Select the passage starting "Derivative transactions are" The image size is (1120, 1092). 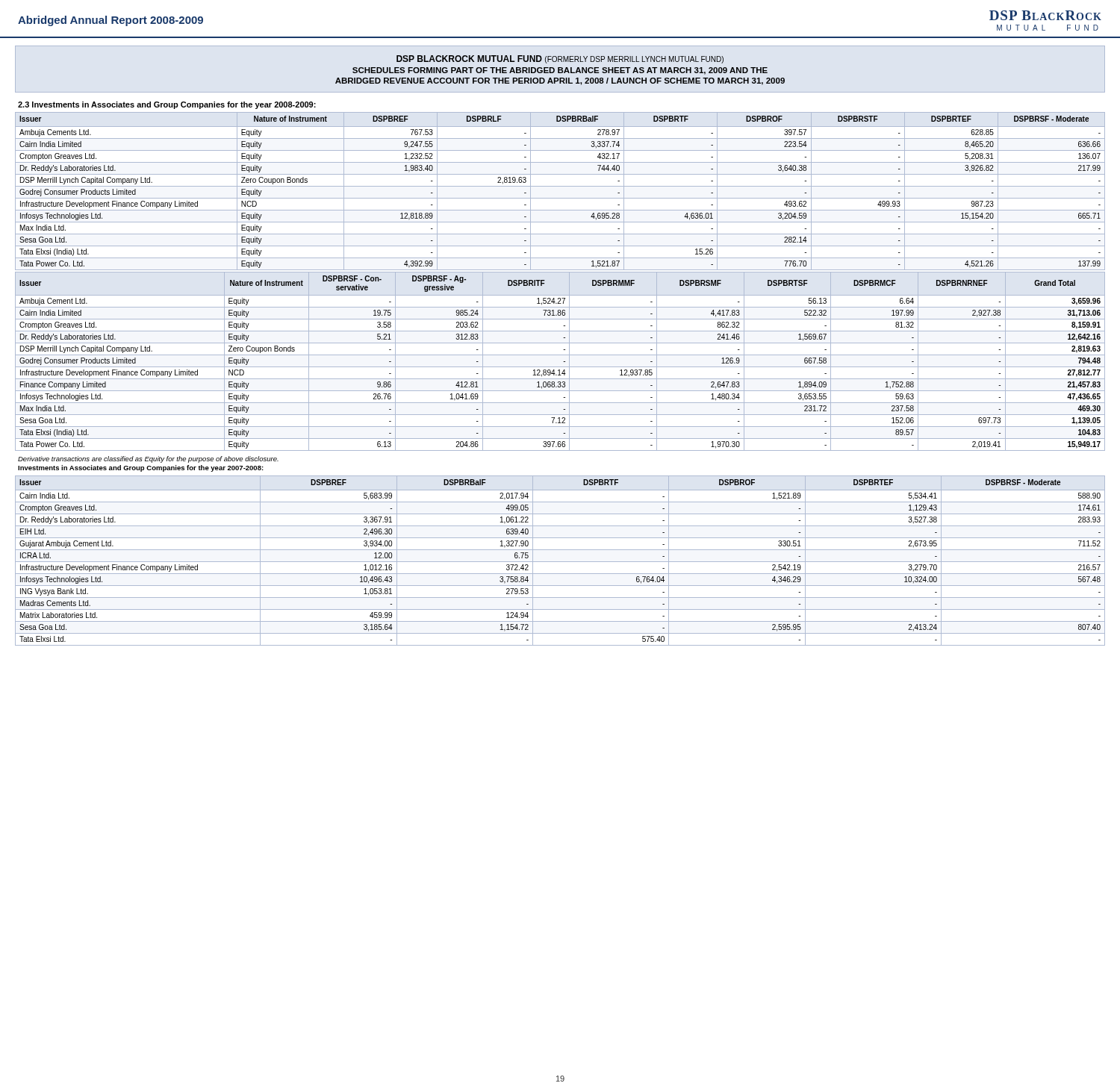pyautogui.click(x=148, y=459)
